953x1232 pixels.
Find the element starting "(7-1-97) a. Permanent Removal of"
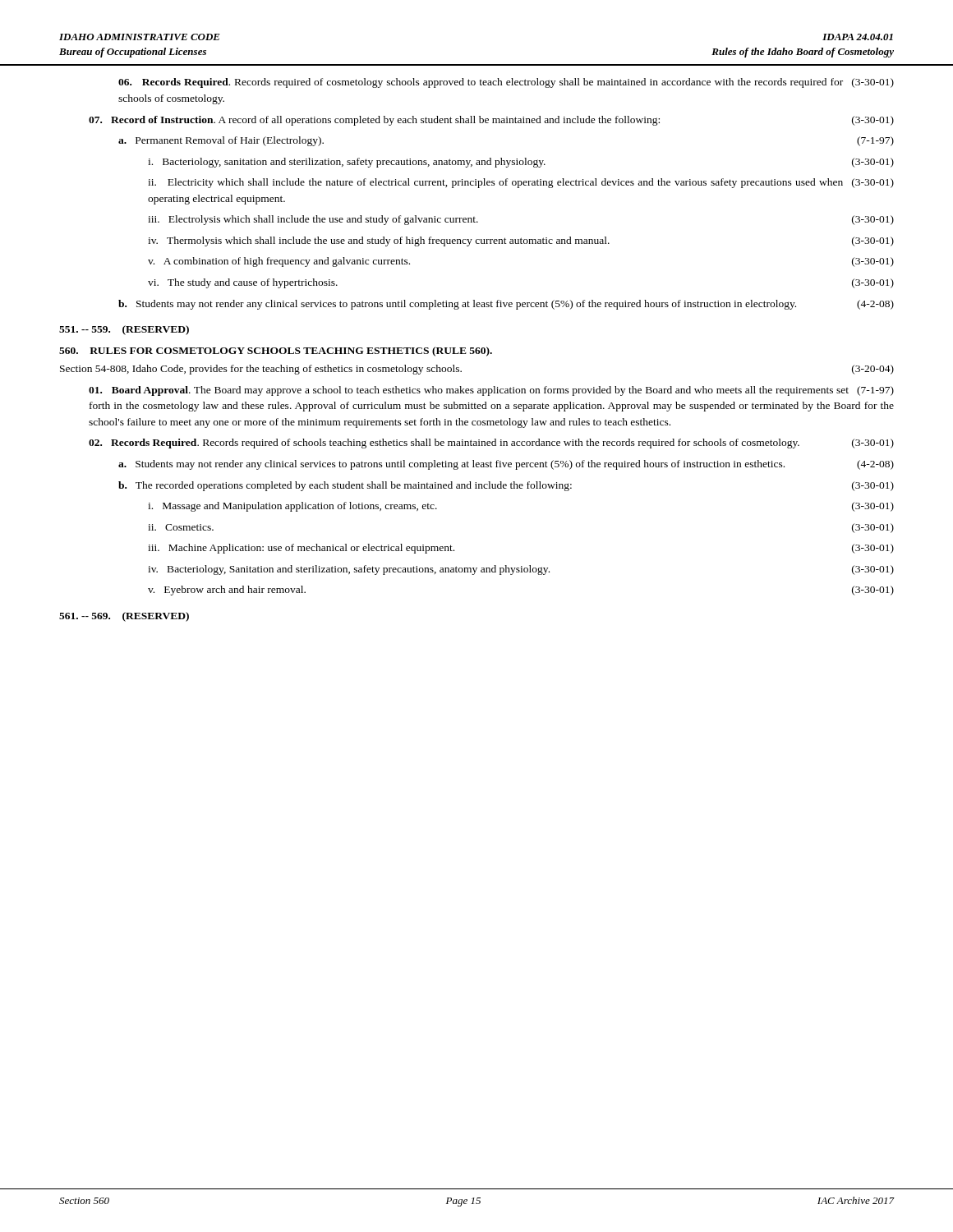(224, 141)
